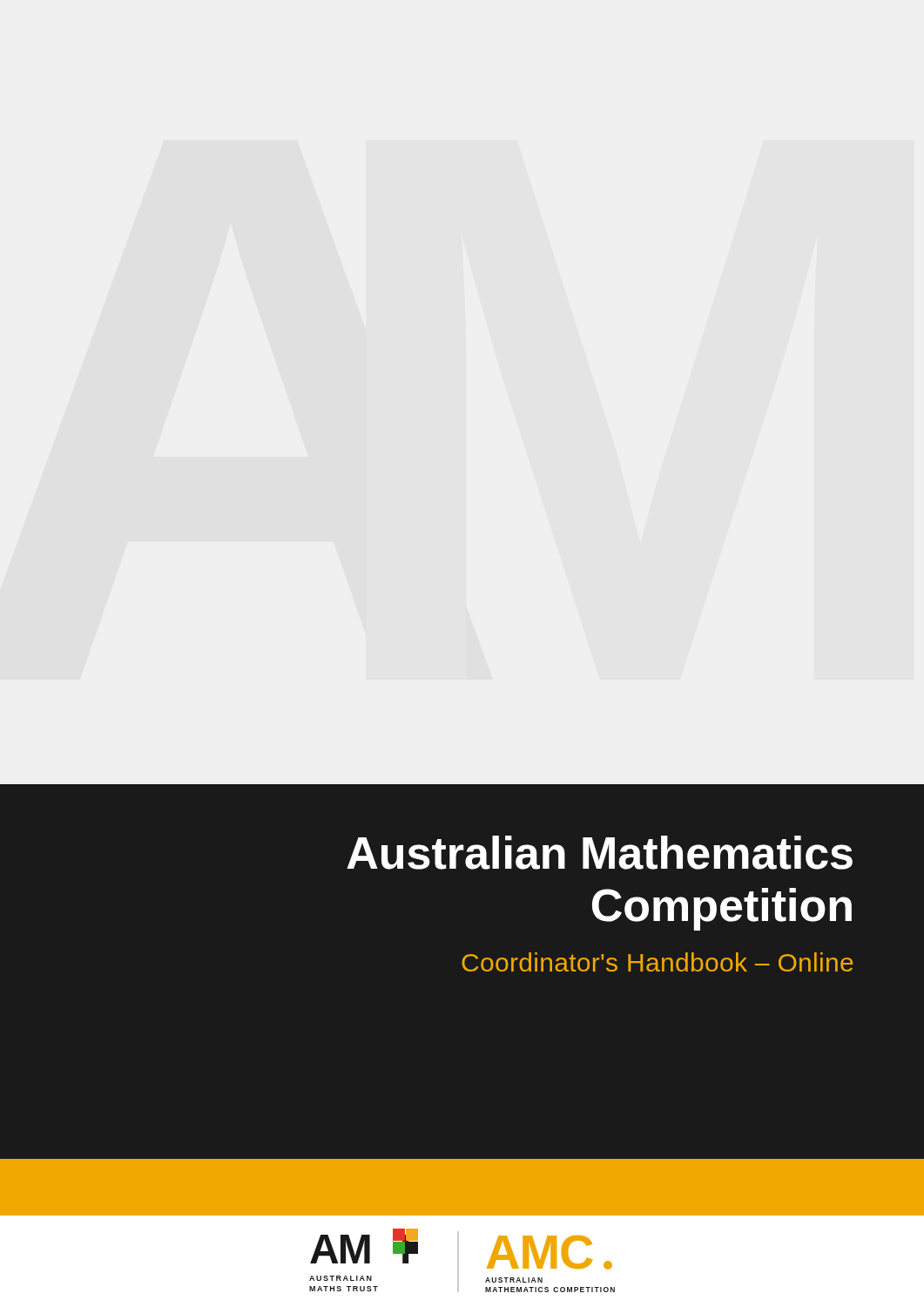Select the text with the text "Coordinator's Handbook – Online"

tap(658, 962)
